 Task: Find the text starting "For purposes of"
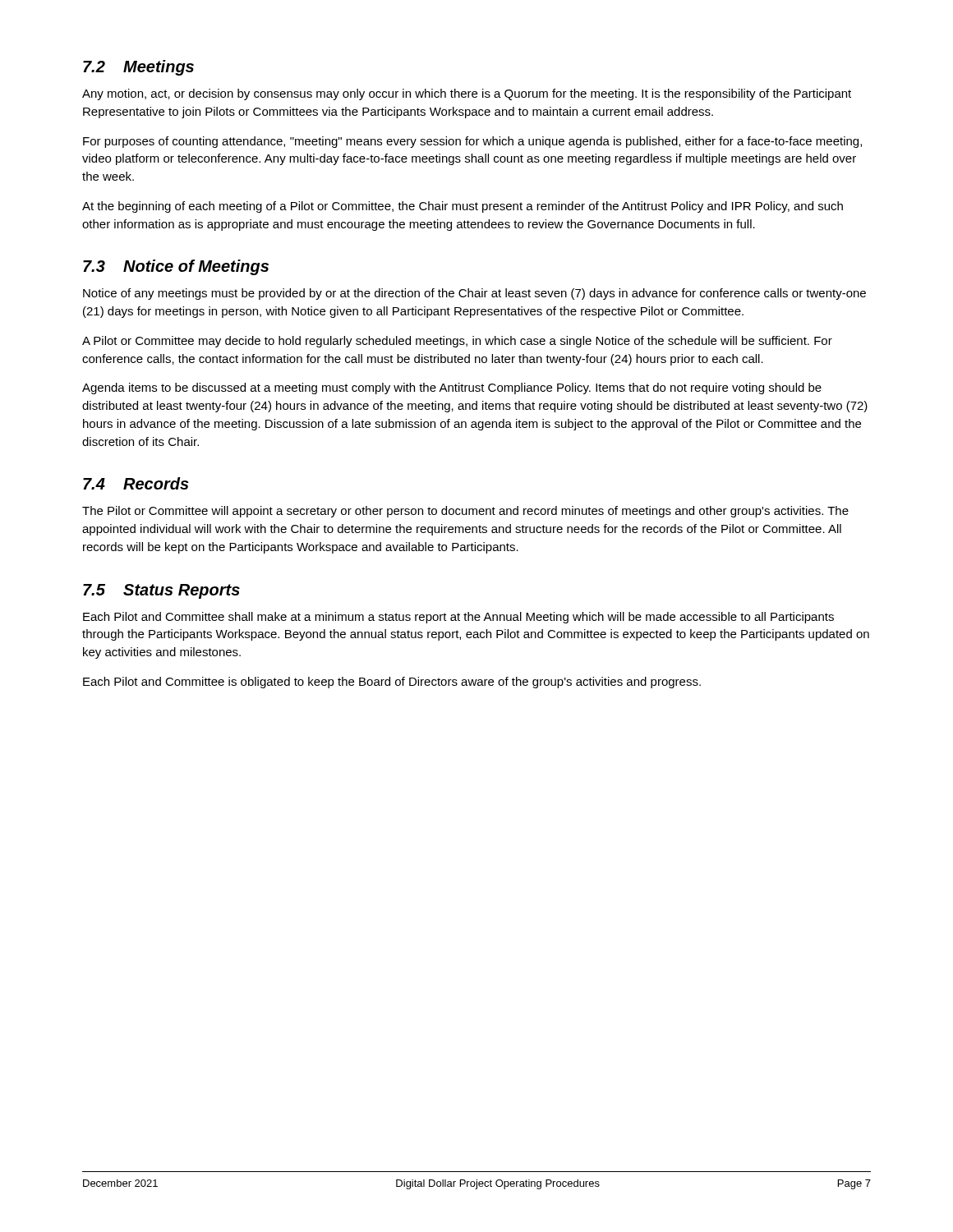click(x=476, y=159)
